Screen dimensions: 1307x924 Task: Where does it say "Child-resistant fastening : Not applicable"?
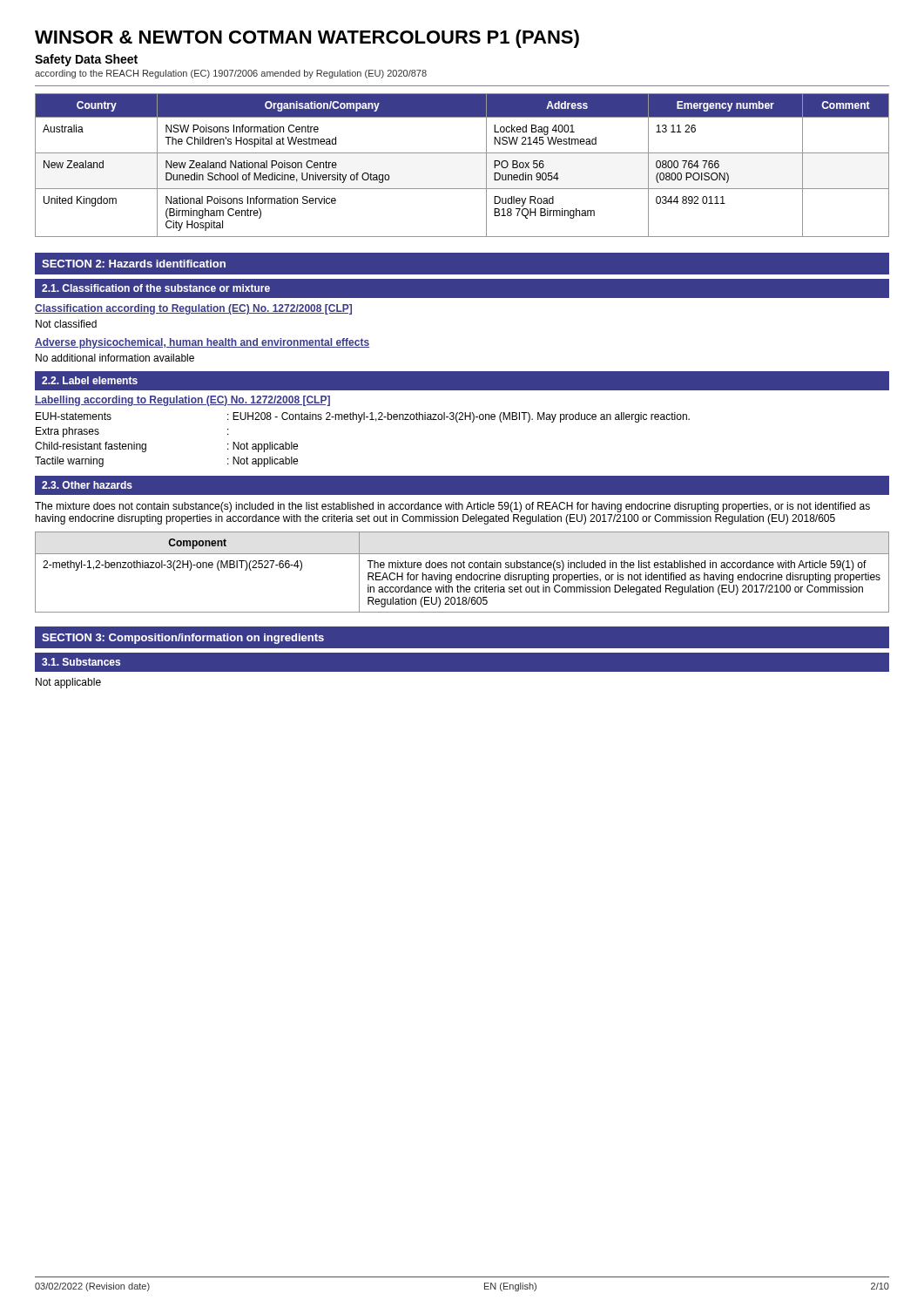90,447
